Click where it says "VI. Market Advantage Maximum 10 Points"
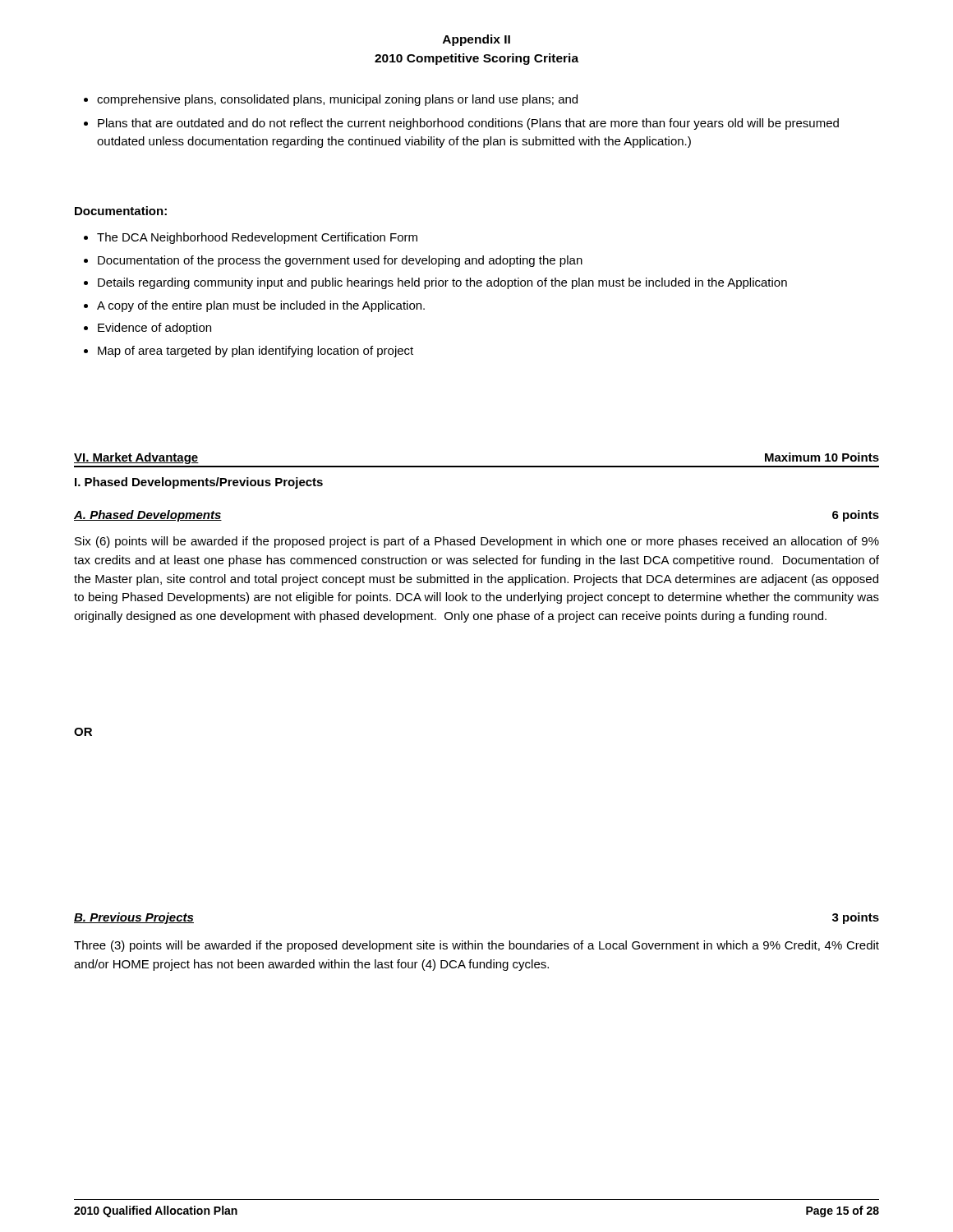The width and height of the screenshot is (953, 1232). pyautogui.click(x=476, y=459)
